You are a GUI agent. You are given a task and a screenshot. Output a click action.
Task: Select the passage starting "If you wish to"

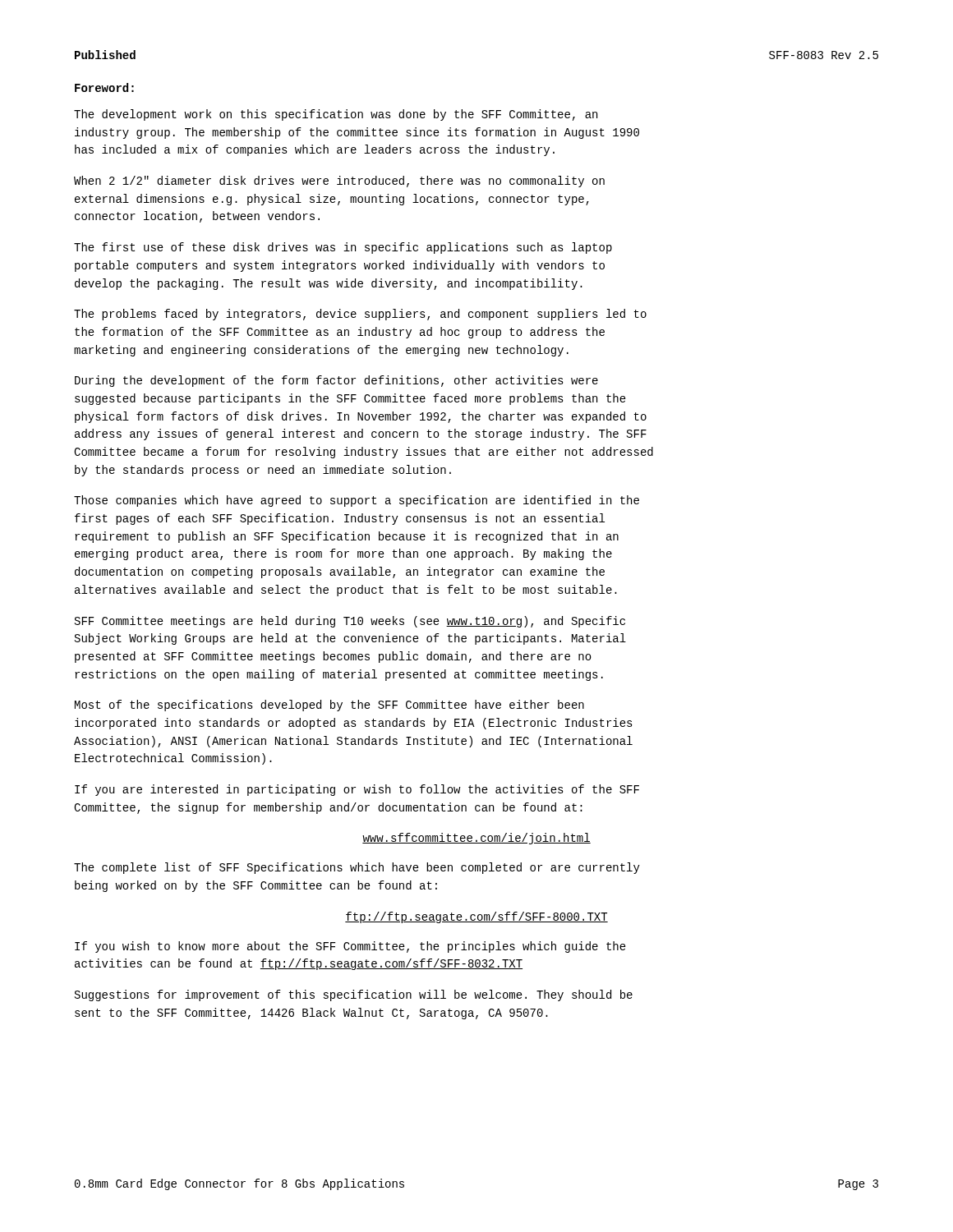(350, 956)
